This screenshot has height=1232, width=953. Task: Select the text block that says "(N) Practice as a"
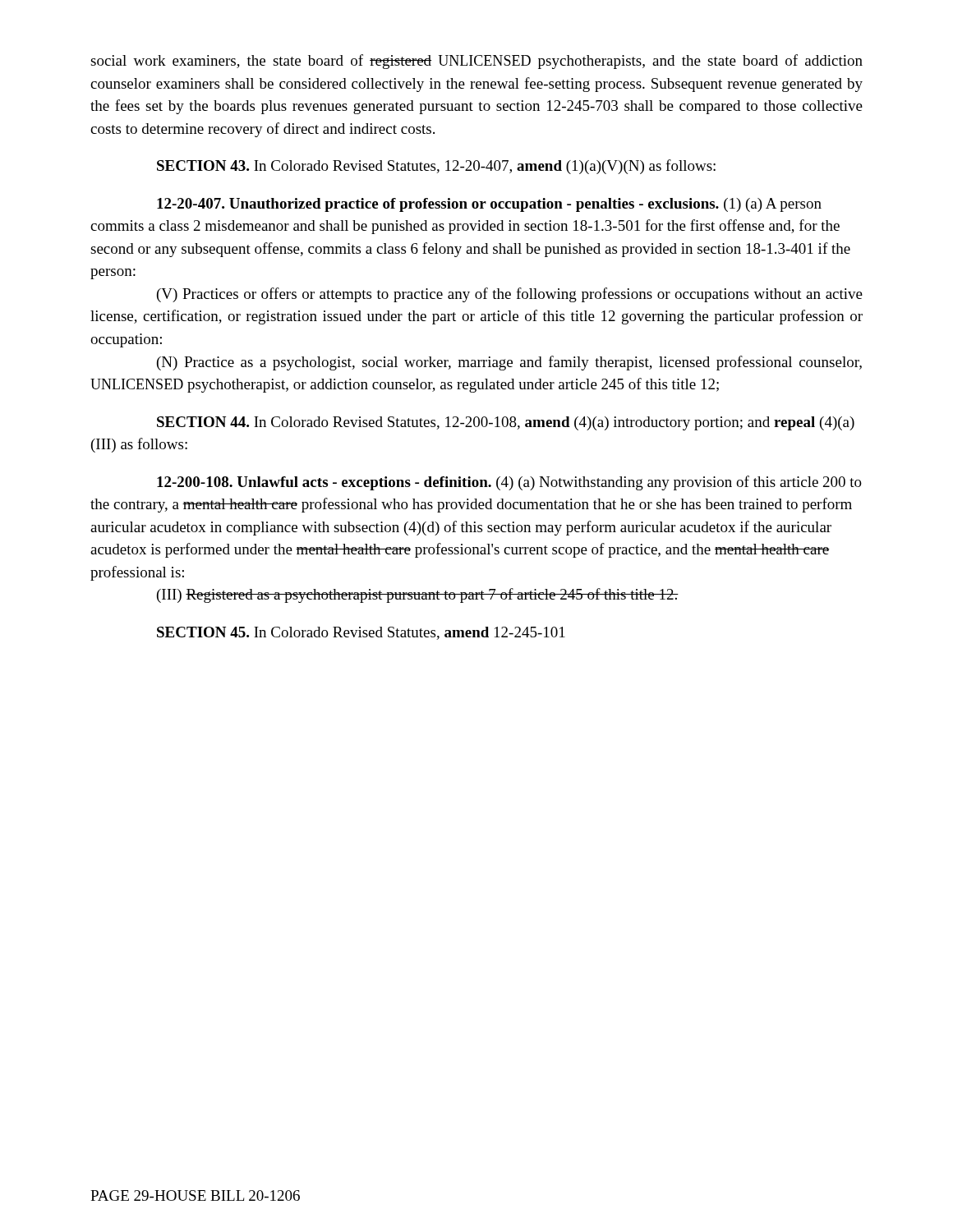click(x=476, y=373)
